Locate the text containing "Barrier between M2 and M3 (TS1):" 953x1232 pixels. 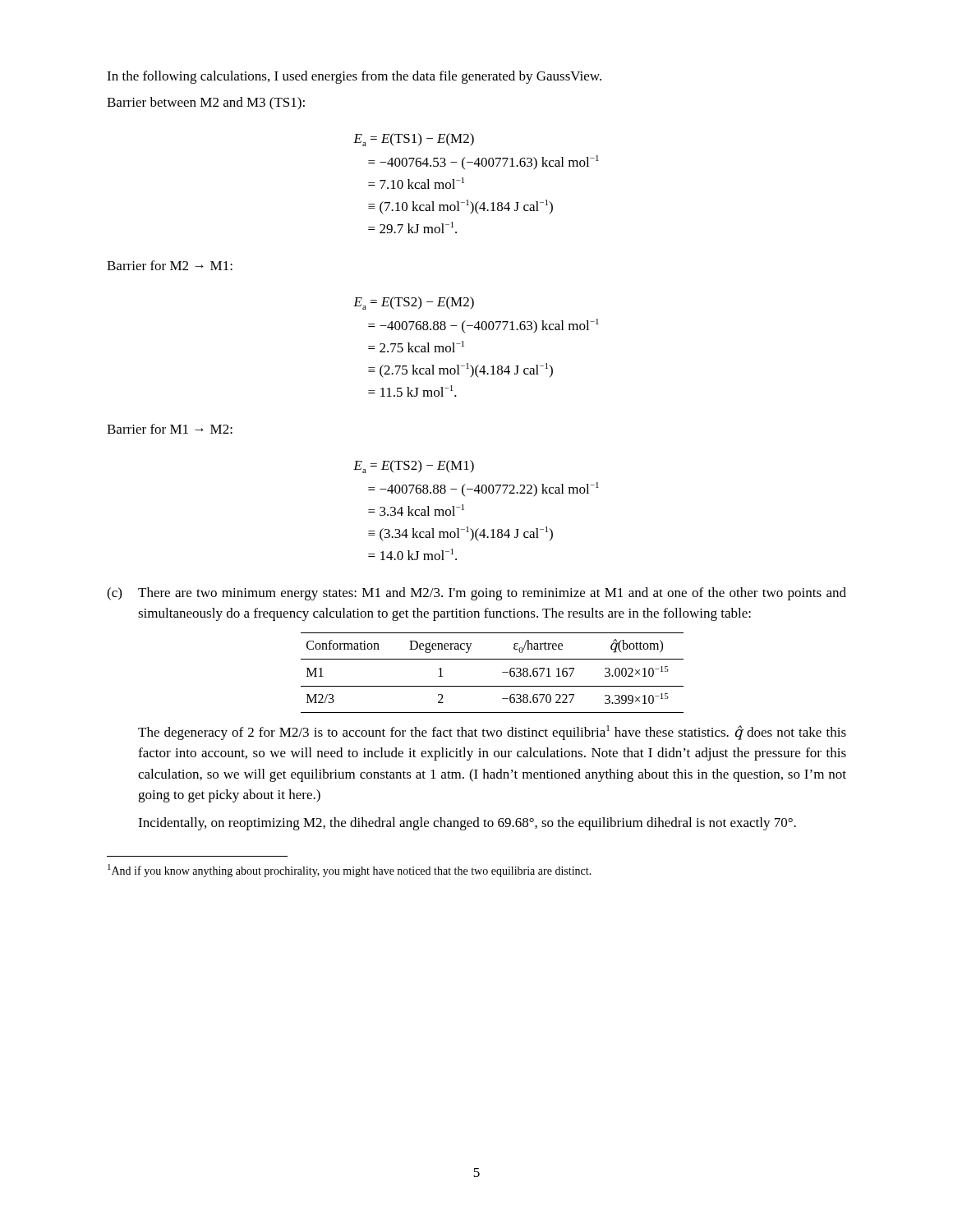pyautogui.click(x=206, y=102)
